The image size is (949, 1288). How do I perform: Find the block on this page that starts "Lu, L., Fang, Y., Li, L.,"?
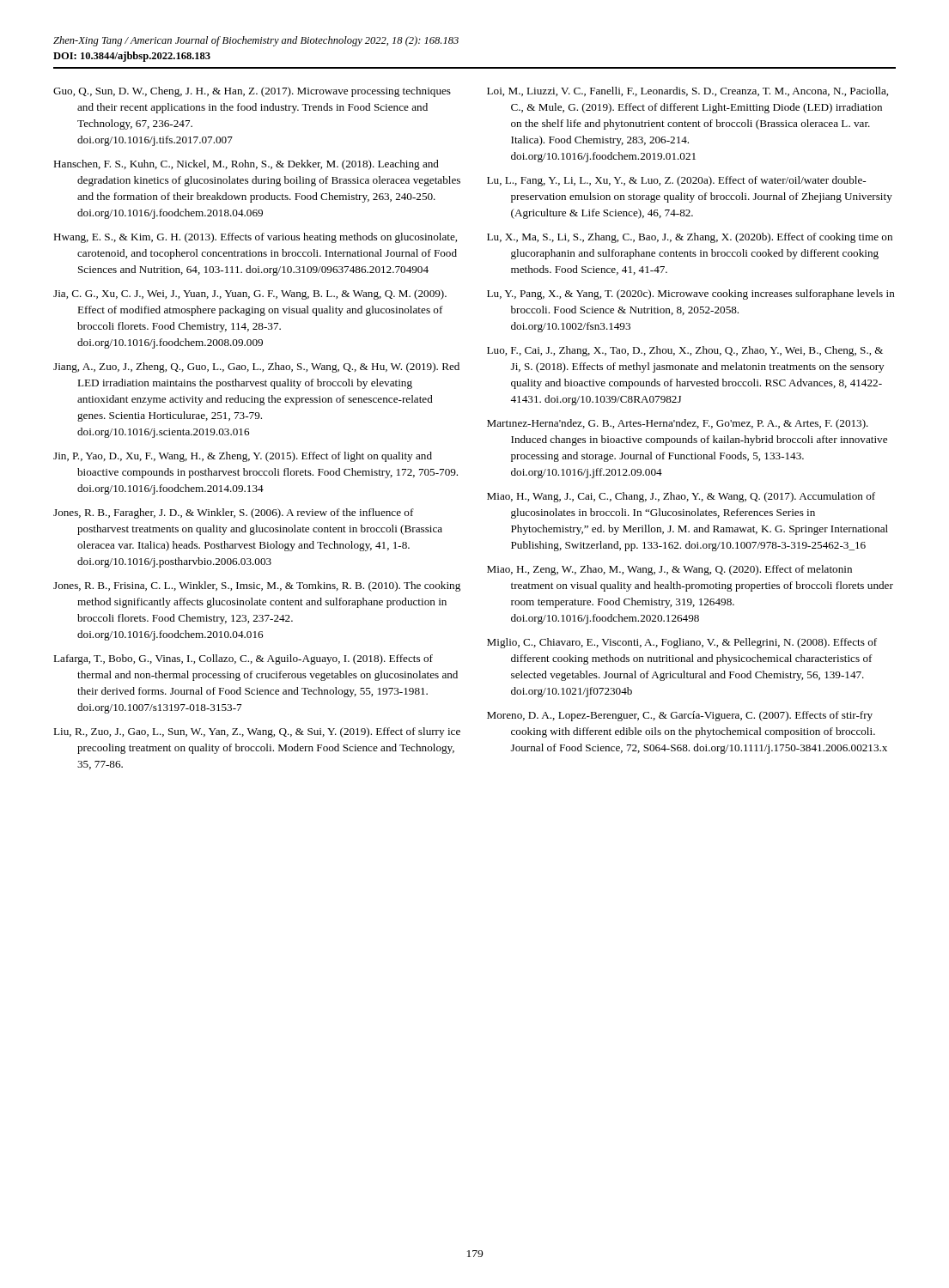pyautogui.click(x=689, y=196)
